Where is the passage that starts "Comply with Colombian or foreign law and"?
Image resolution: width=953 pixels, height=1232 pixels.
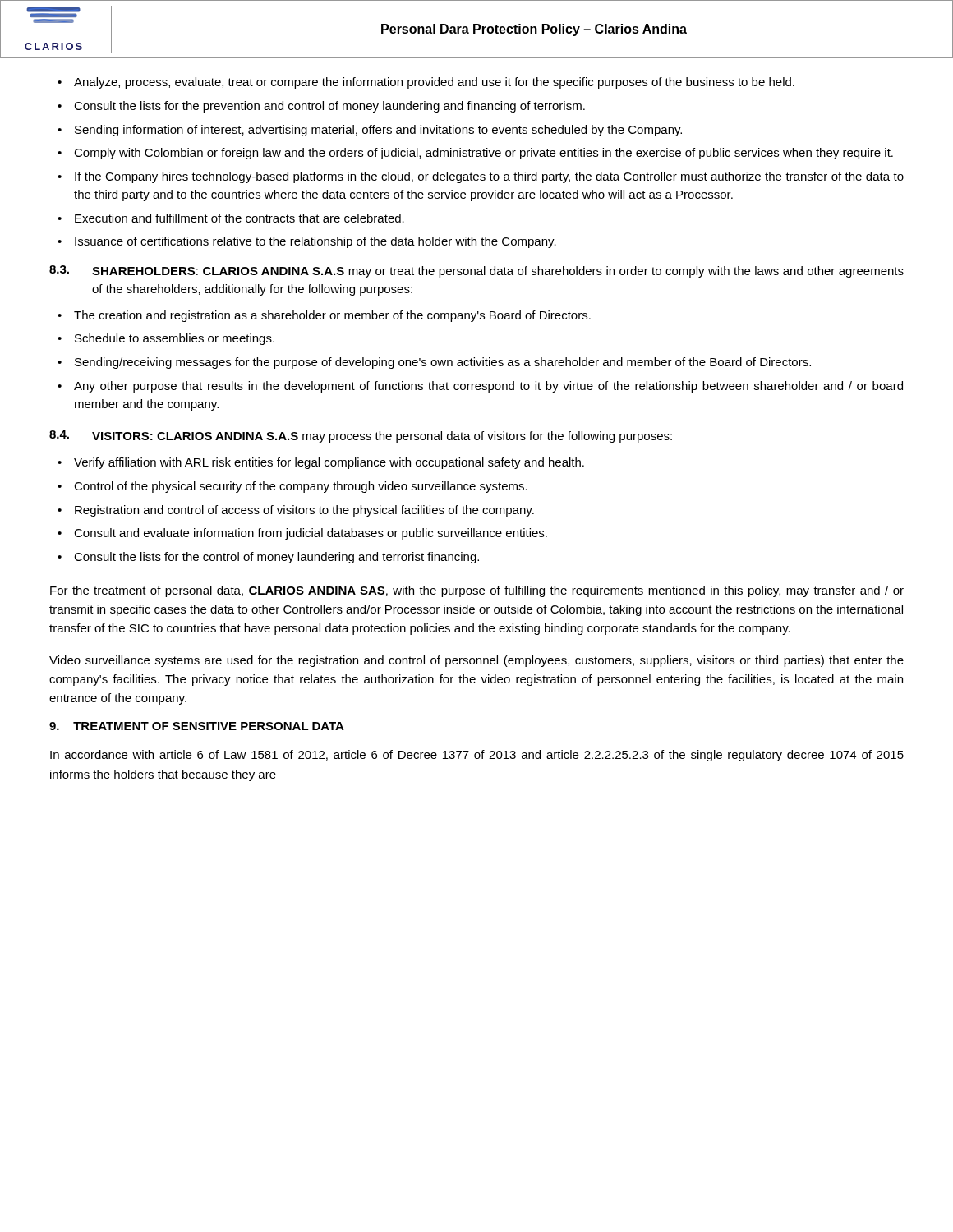pos(484,153)
